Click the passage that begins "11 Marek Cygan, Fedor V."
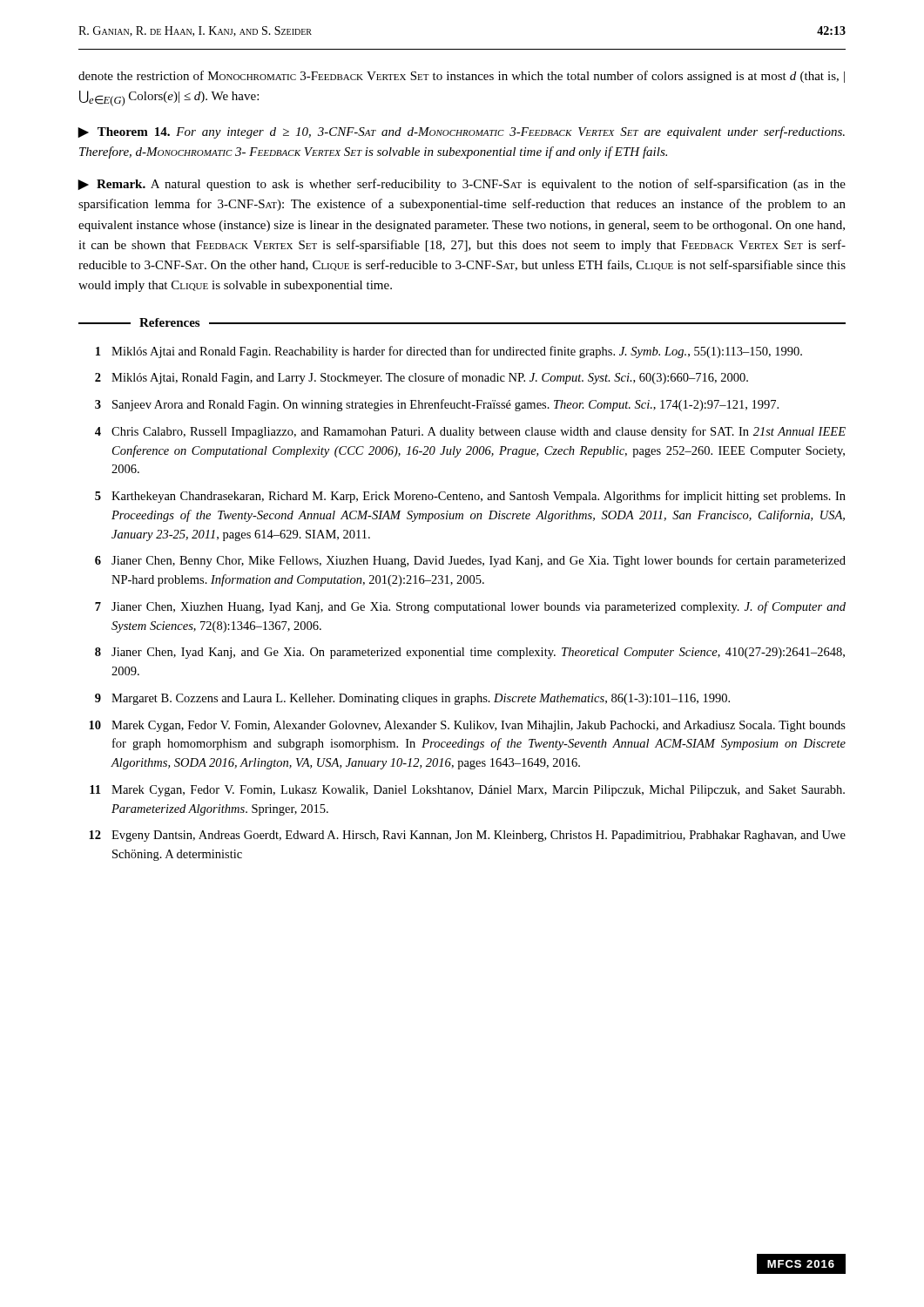924x1307 pixels. (462, 799)
